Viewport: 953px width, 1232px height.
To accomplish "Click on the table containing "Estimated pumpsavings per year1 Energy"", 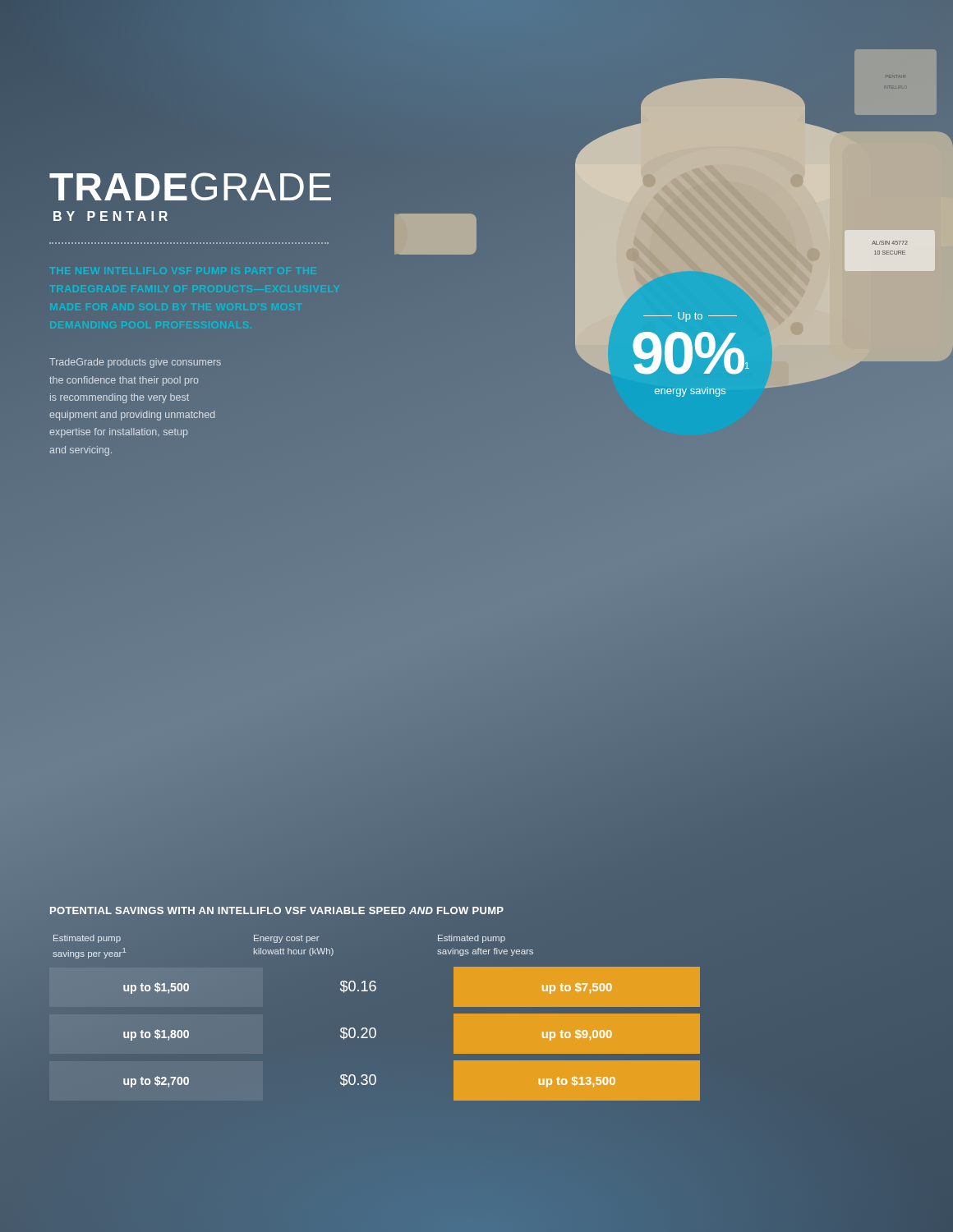I will [476, 1016].
